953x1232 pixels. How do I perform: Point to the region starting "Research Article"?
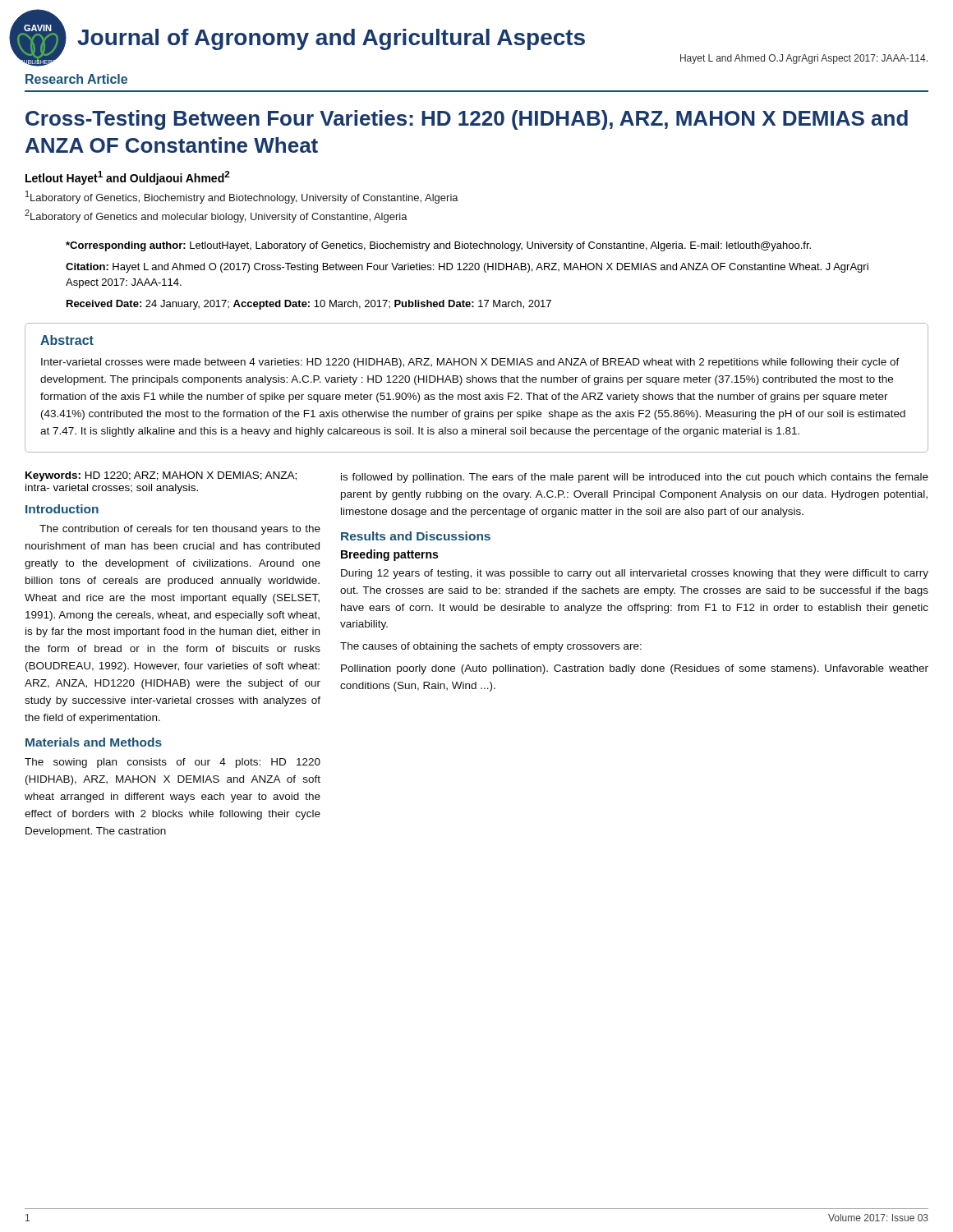pyautogui.click(x=76, y=79)
